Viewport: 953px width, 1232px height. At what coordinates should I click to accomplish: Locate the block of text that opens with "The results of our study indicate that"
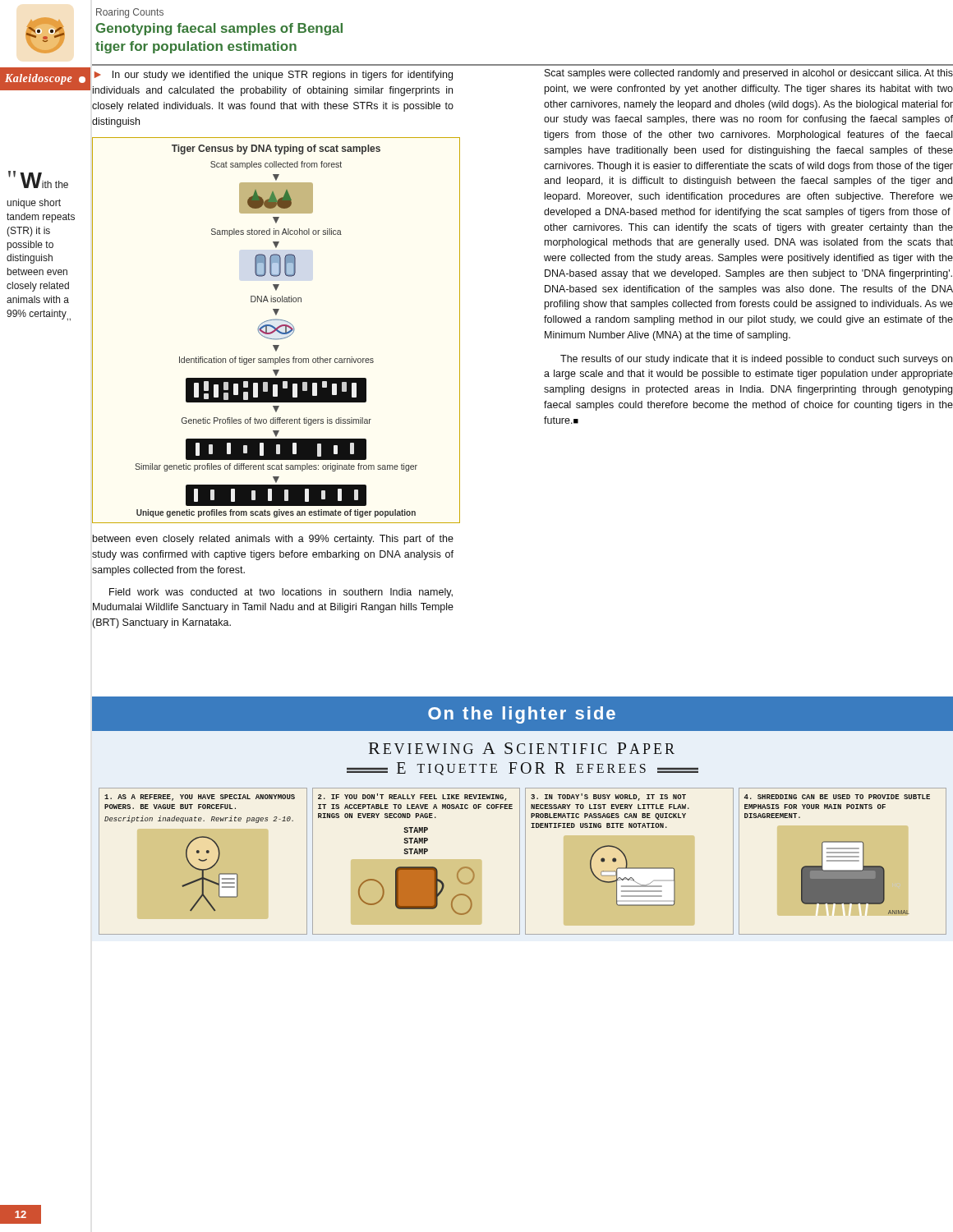(748, 389)
